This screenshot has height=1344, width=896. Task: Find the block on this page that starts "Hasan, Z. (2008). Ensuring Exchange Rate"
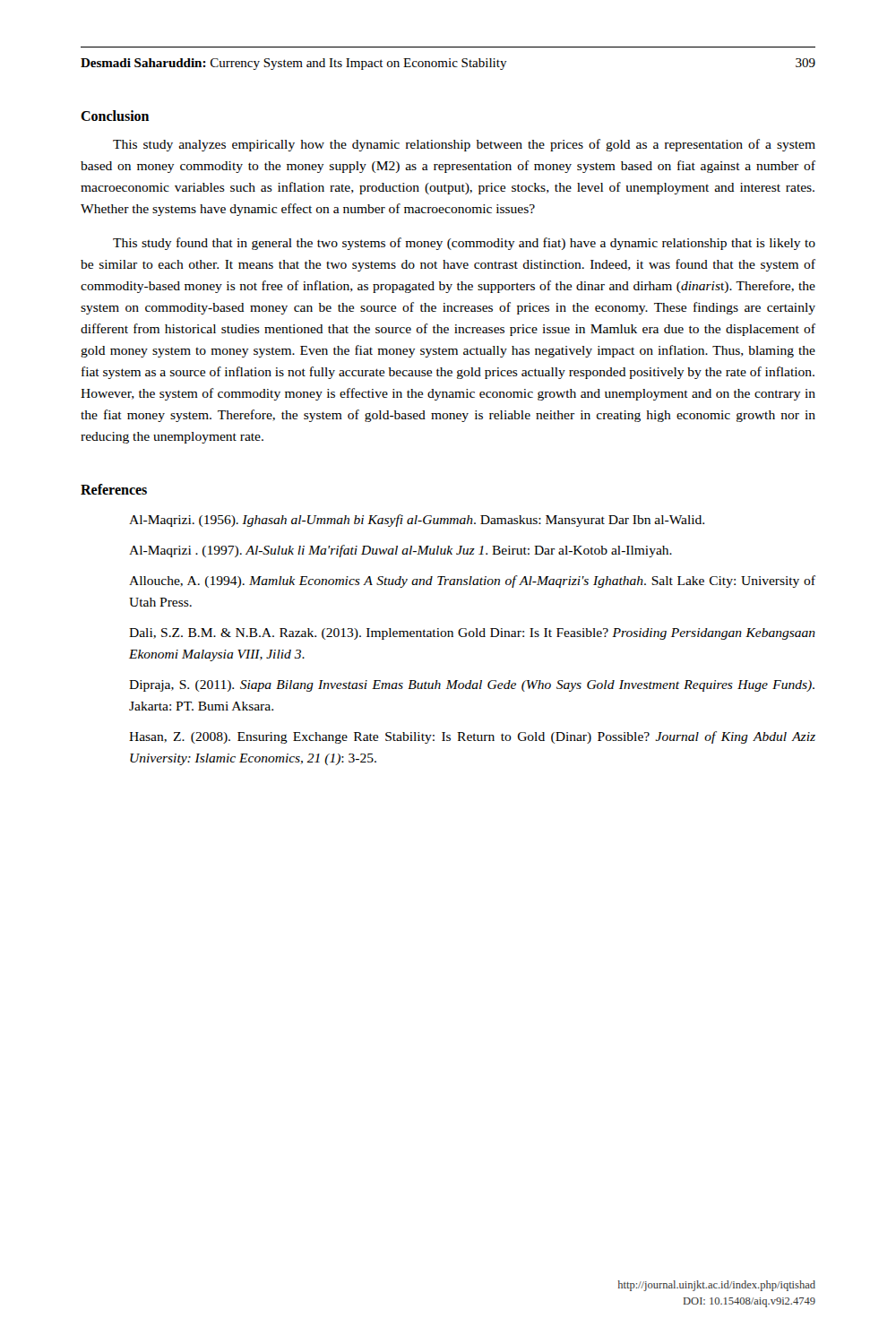(472, 747)
